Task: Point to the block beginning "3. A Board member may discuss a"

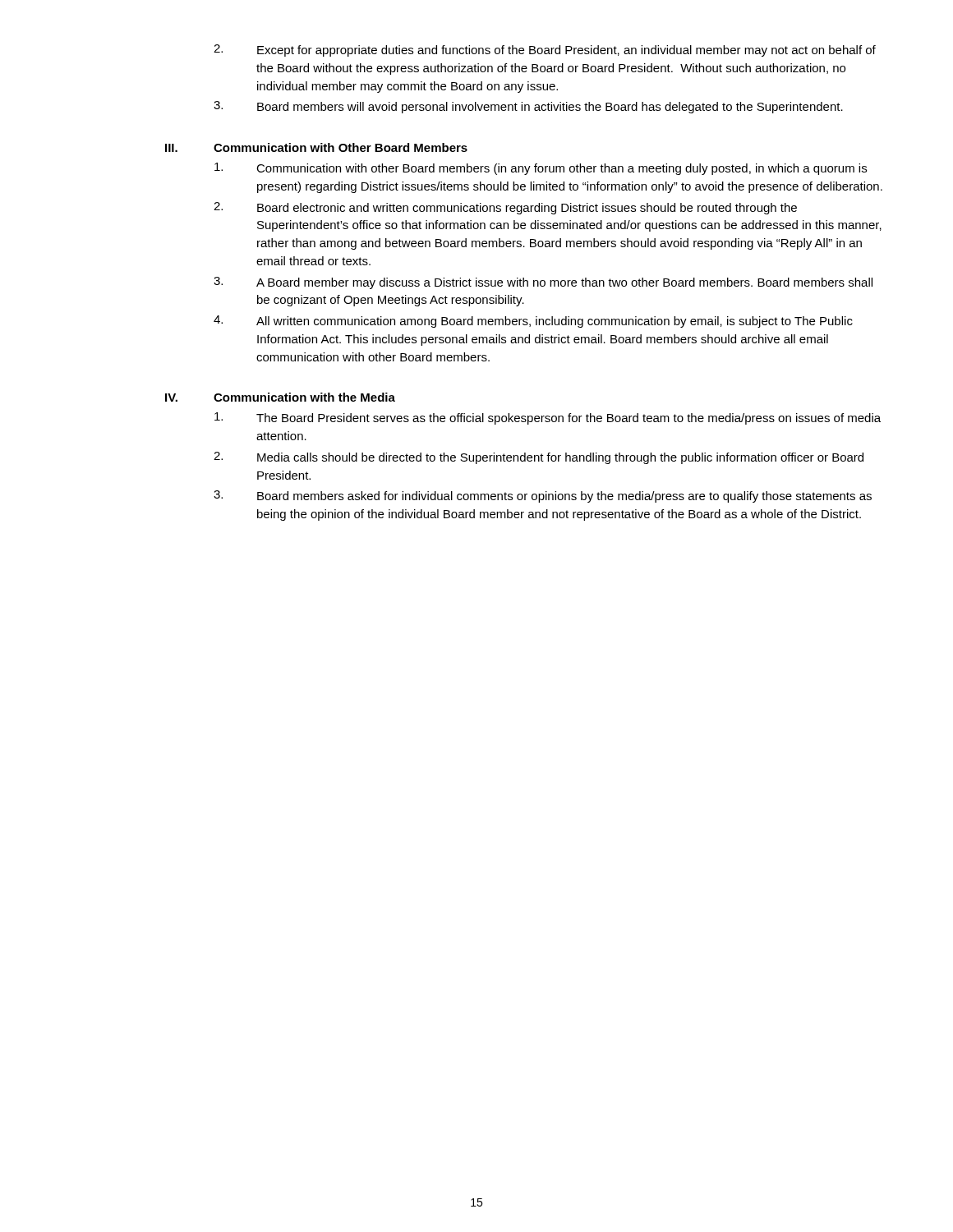Action: [x=550, y=291]
